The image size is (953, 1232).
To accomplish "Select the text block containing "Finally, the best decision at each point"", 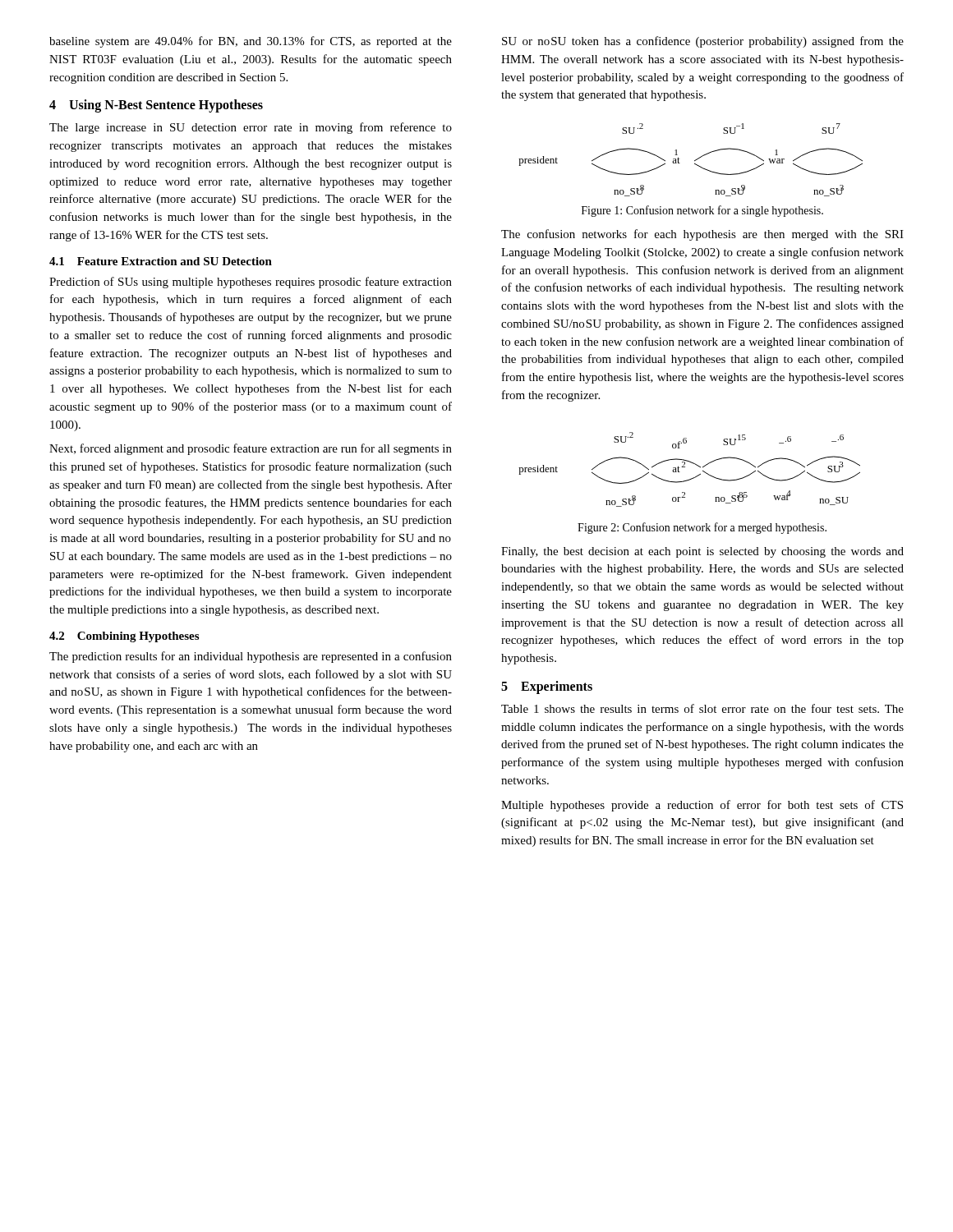I will click(702, 605).
